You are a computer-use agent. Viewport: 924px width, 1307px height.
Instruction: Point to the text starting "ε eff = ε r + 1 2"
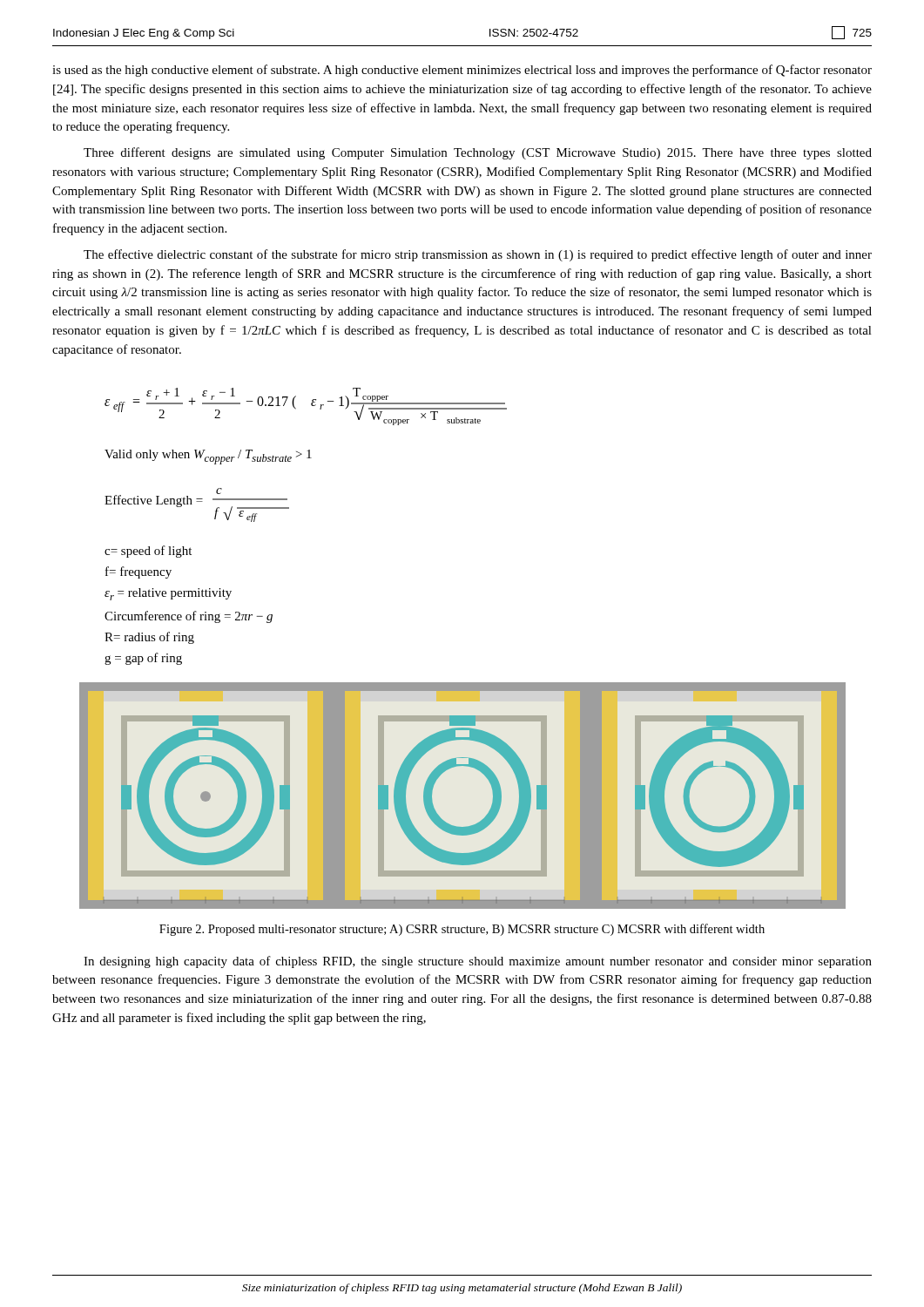point(331,403)
